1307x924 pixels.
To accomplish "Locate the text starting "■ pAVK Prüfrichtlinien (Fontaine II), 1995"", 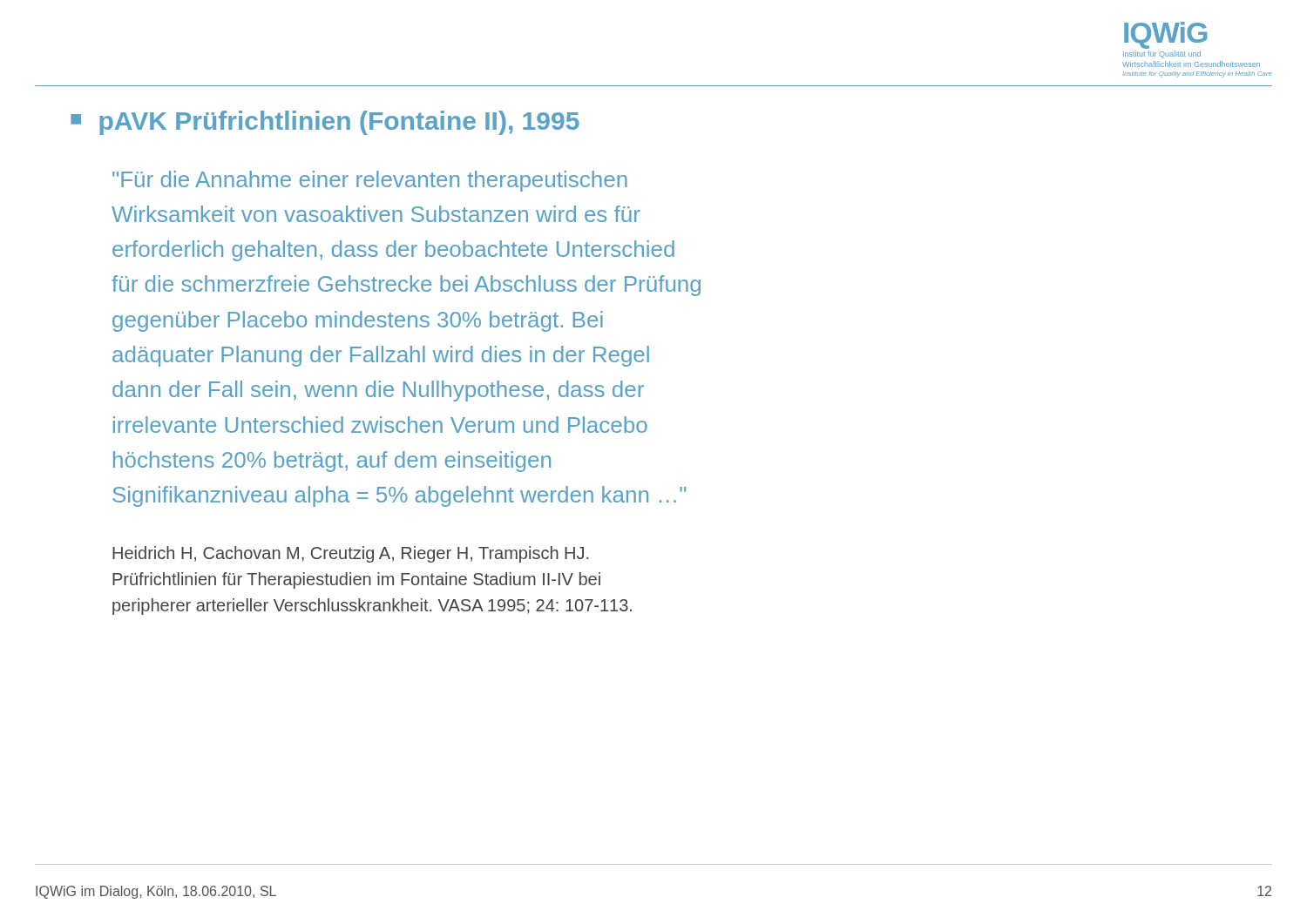I will click(325, 121).
